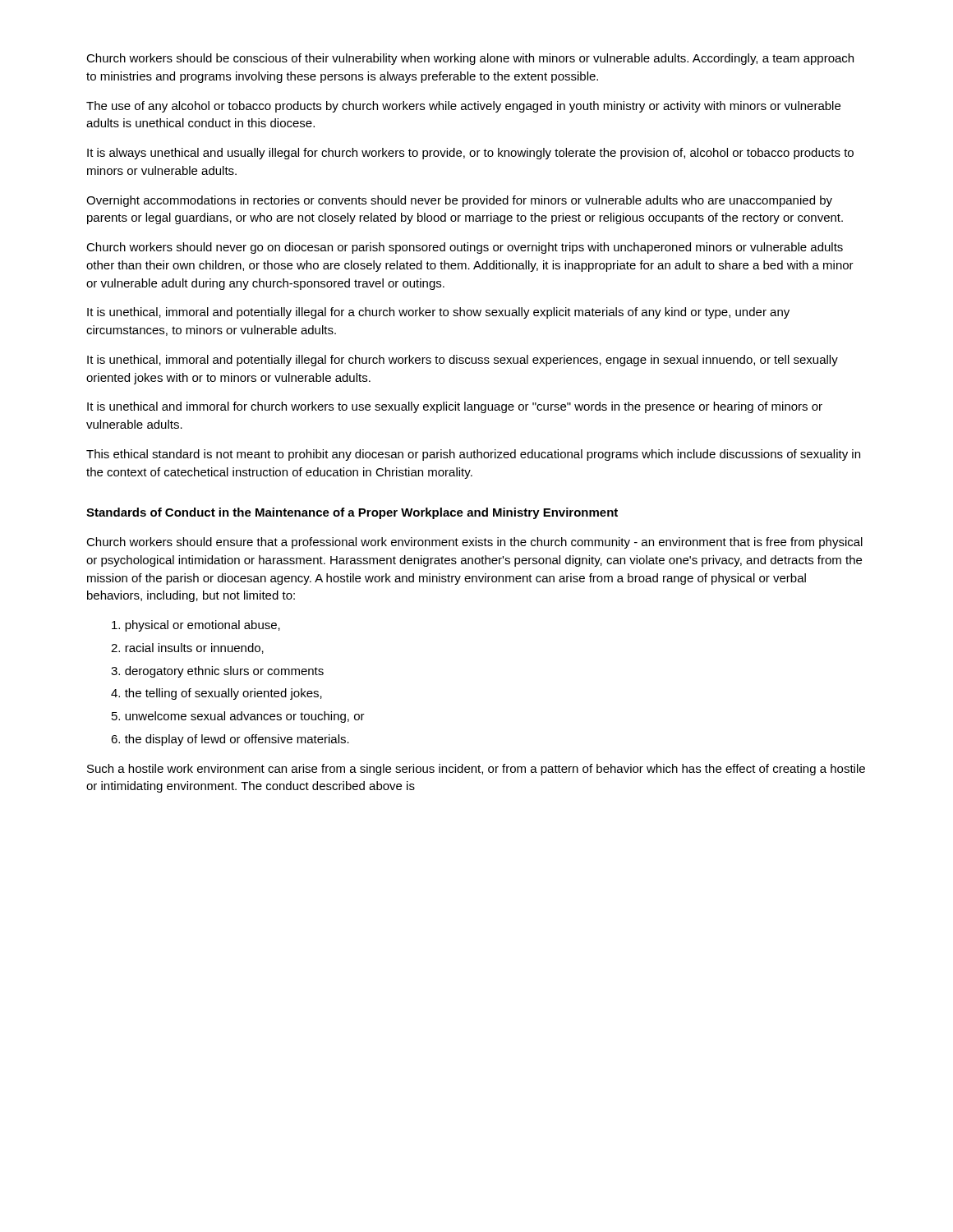Viewport: 953px width, 1232px height.
Task: Navigate to the passage starting "3. derogatory ethnic"
Action: tap(217, 670)
